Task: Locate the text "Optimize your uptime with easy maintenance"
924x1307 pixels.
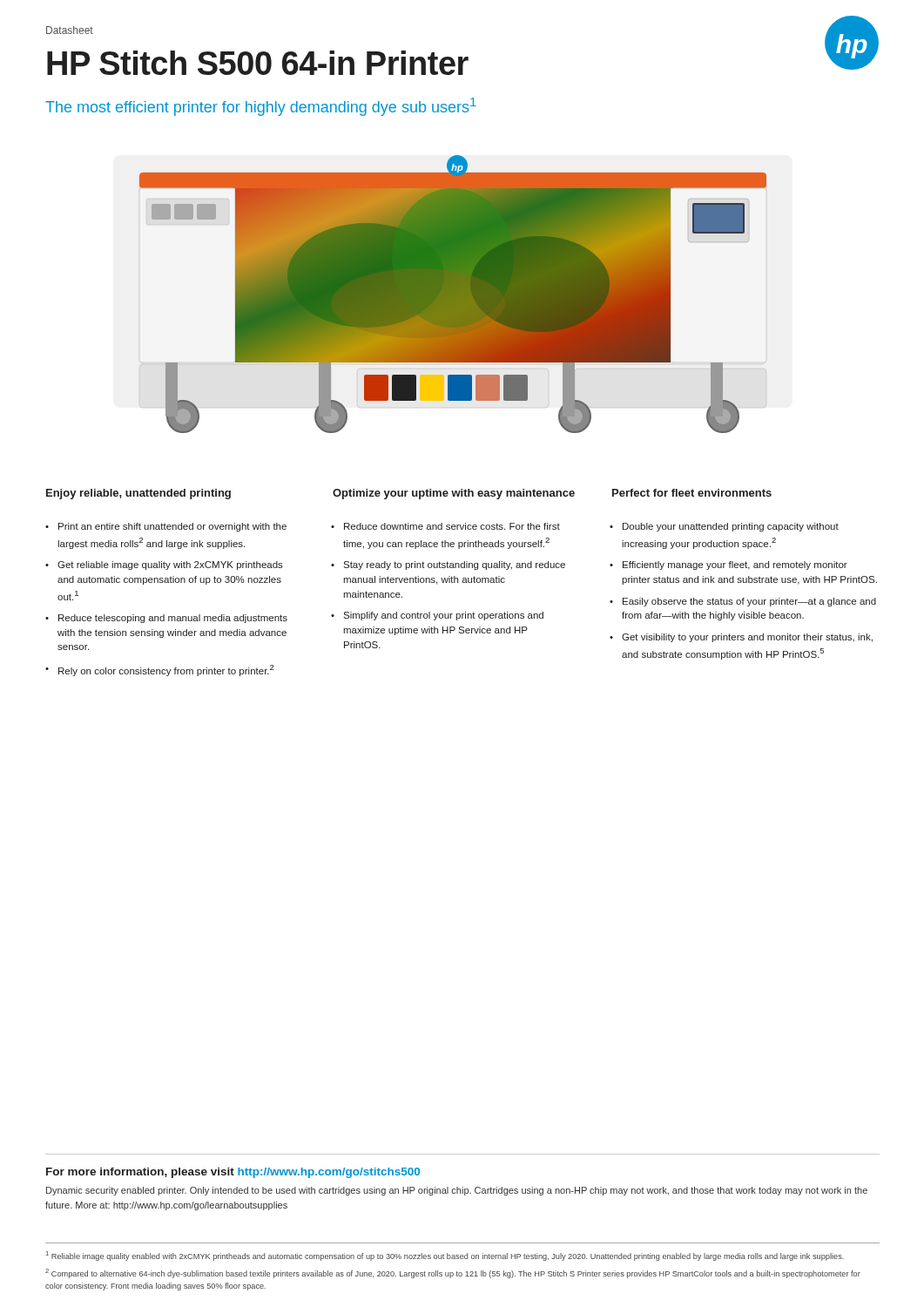Action: click(454, 493)
